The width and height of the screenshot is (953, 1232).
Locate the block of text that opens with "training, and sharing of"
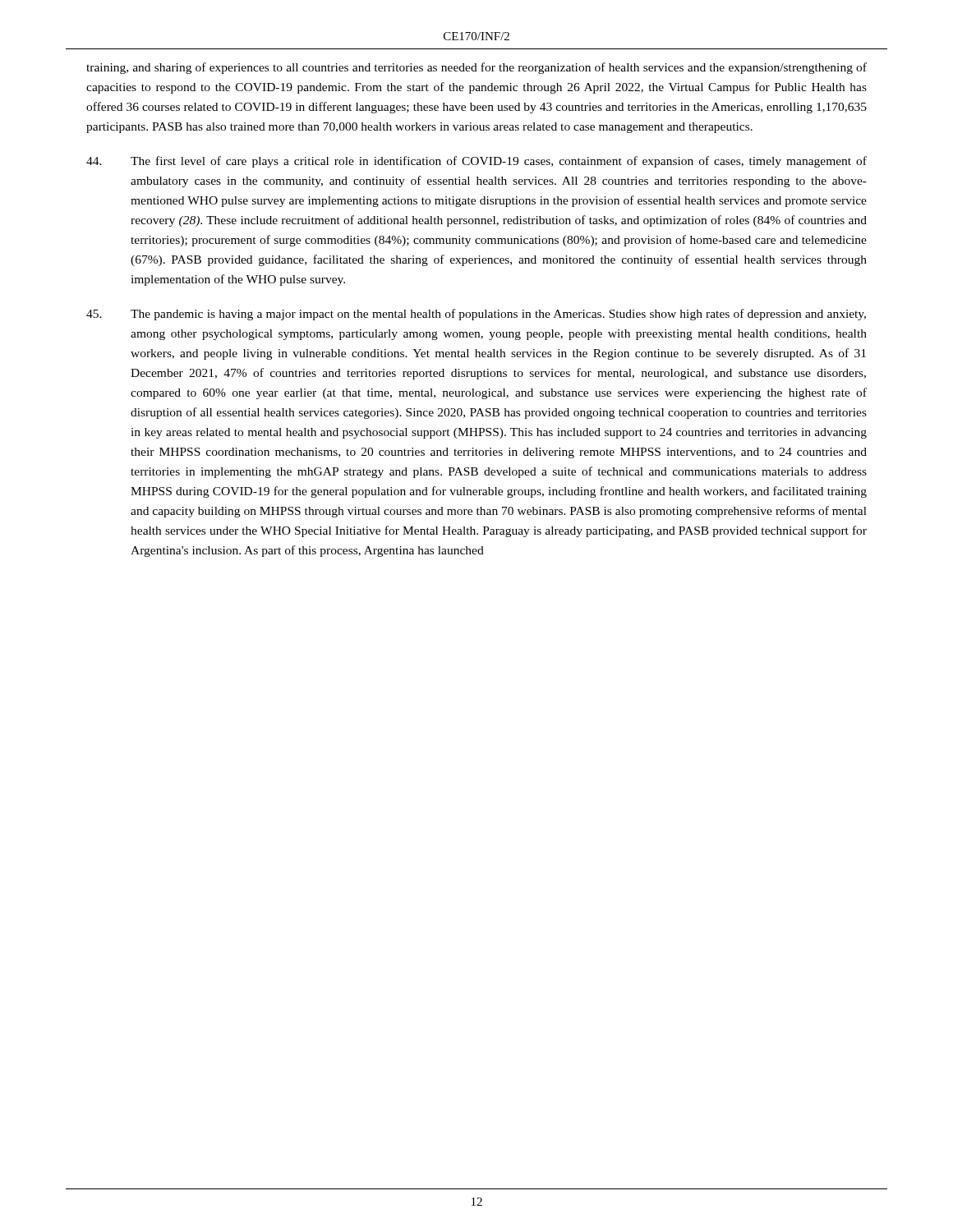(x=476, y=97)
